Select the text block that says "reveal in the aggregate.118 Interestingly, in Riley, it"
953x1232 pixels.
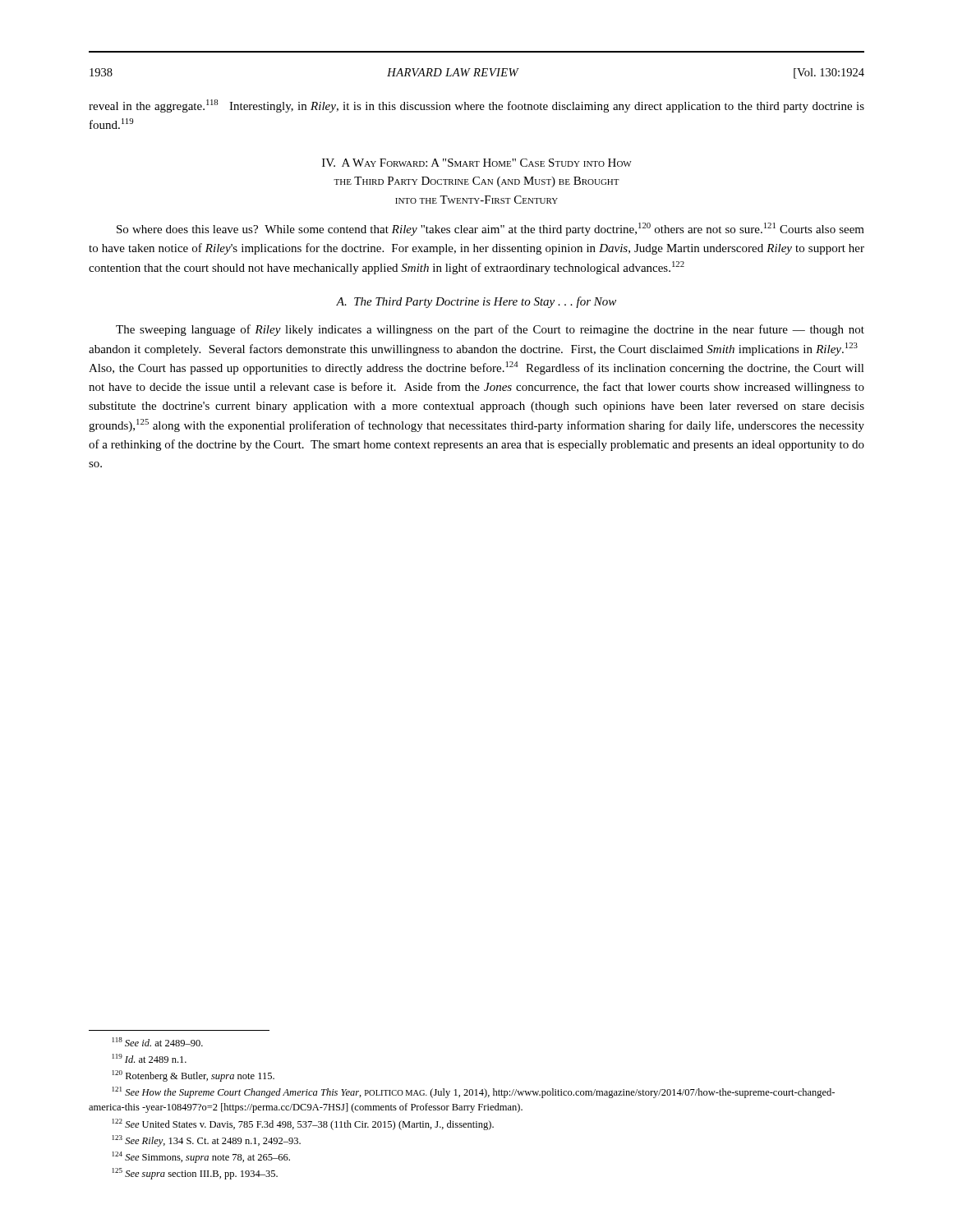(x=476, y=116)
